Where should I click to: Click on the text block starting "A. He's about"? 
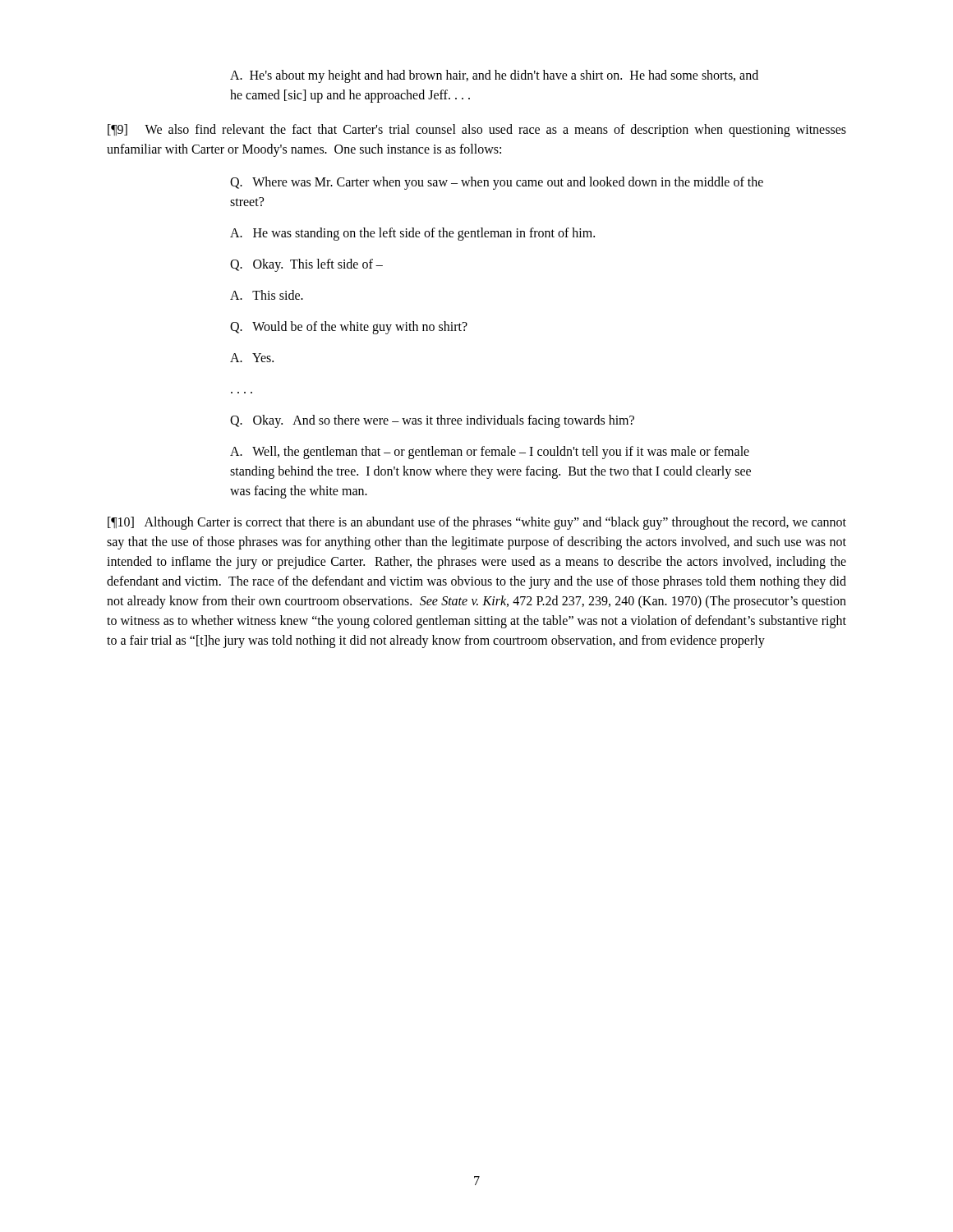494,85
